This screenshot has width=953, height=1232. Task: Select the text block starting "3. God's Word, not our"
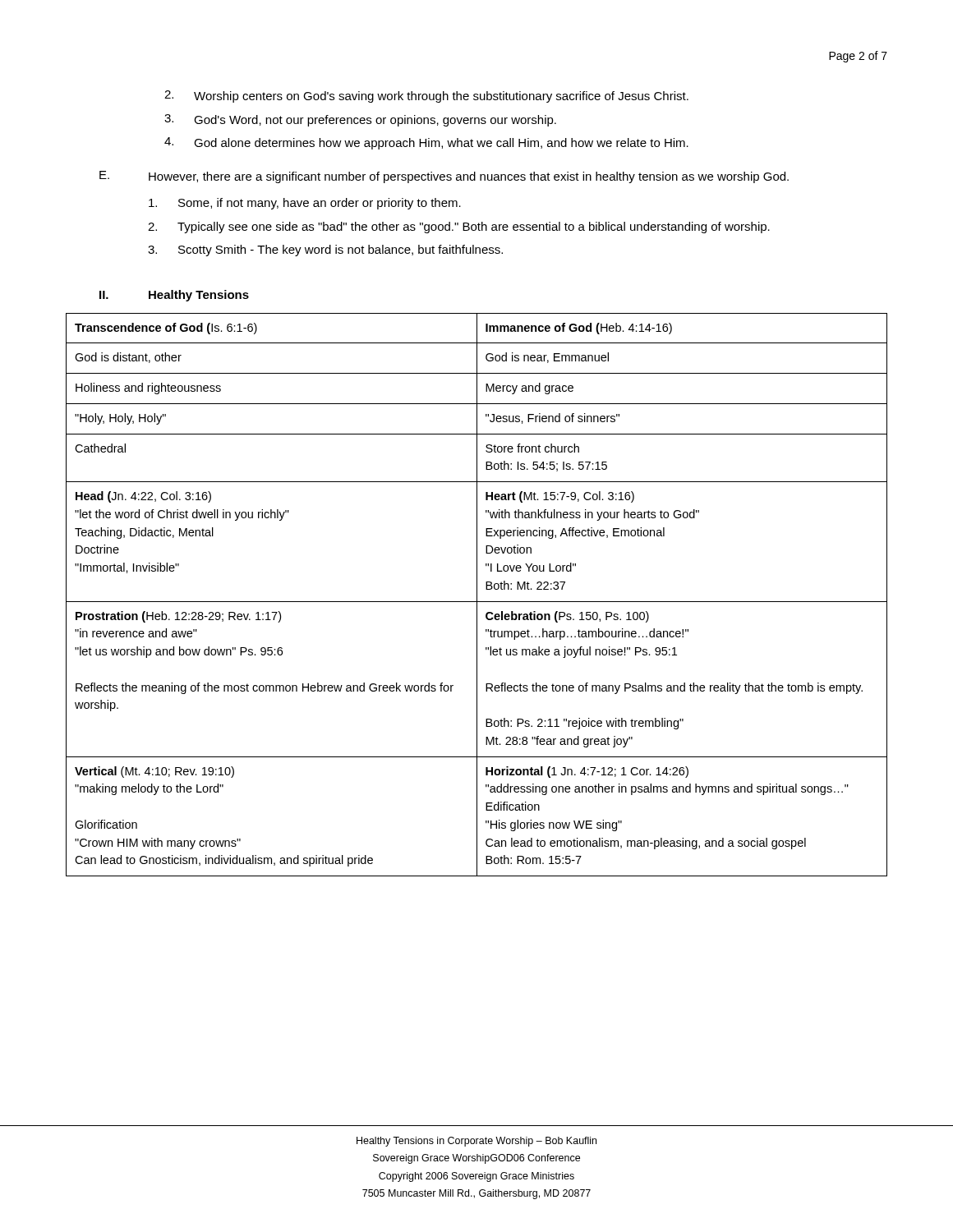coord(526,120)
